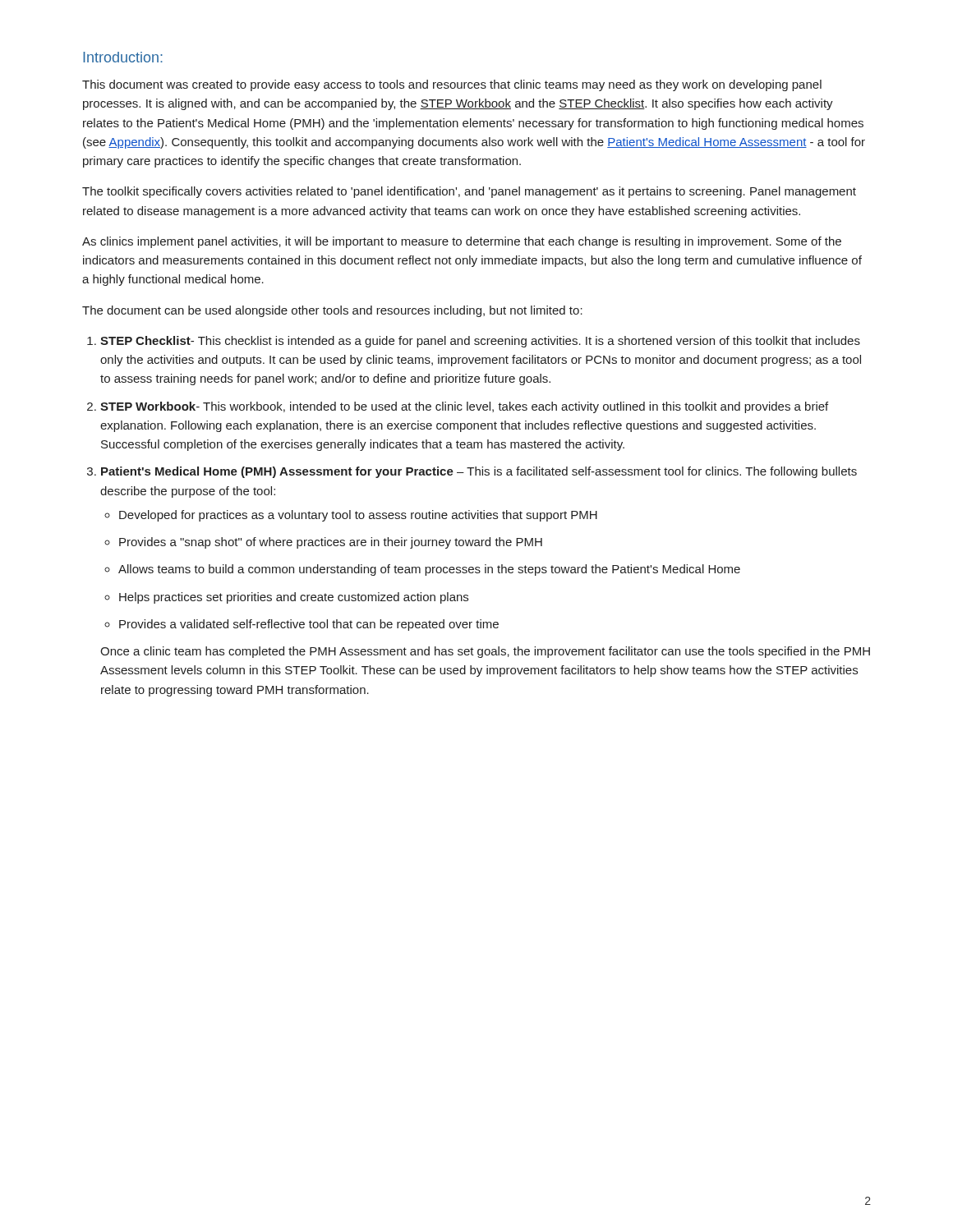Viewport: 953px width, 1232px height.
Task: Point to the element starting "The document can be"
Action: click(333, 310)
